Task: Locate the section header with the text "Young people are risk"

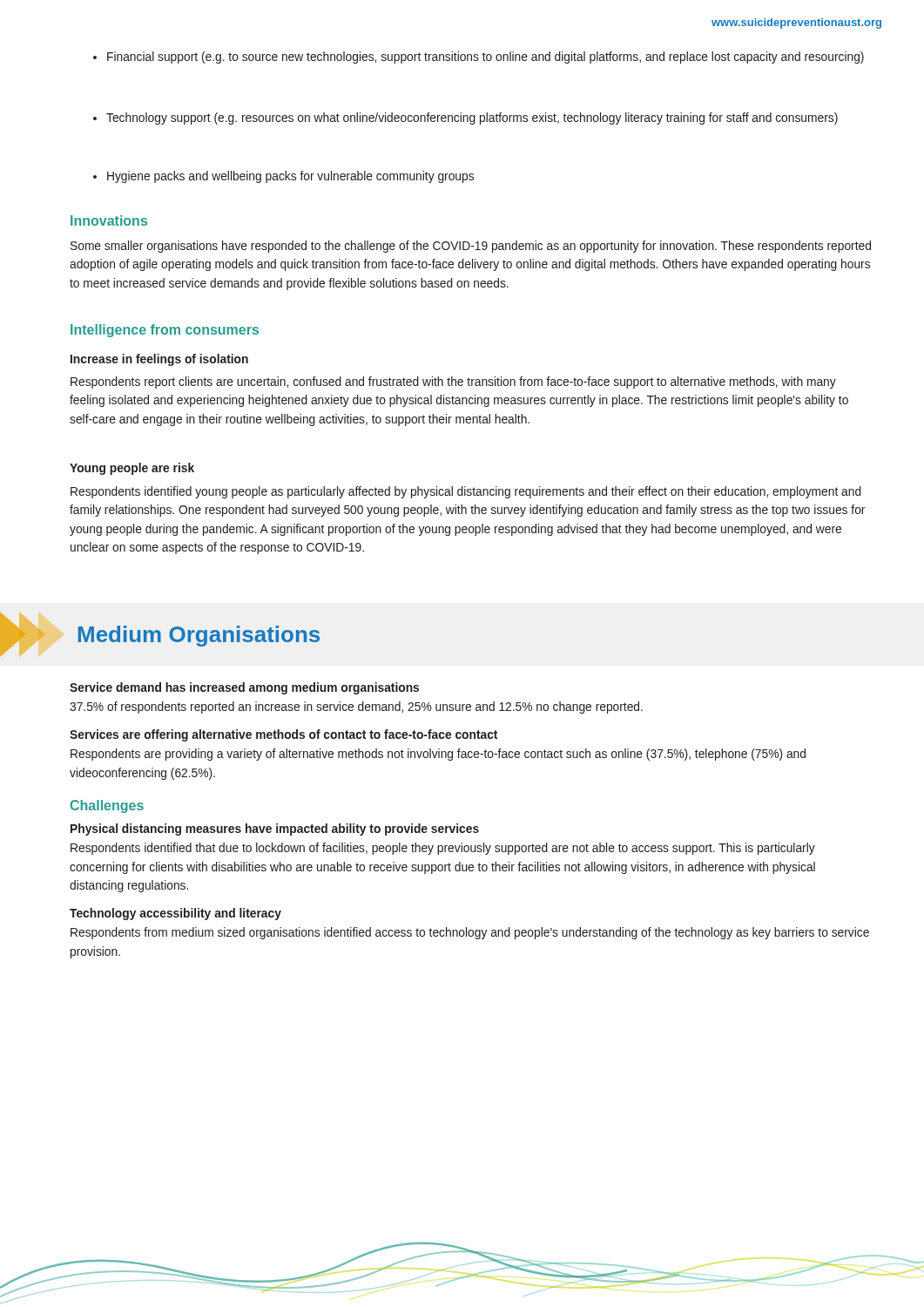Action: [132, 468]
